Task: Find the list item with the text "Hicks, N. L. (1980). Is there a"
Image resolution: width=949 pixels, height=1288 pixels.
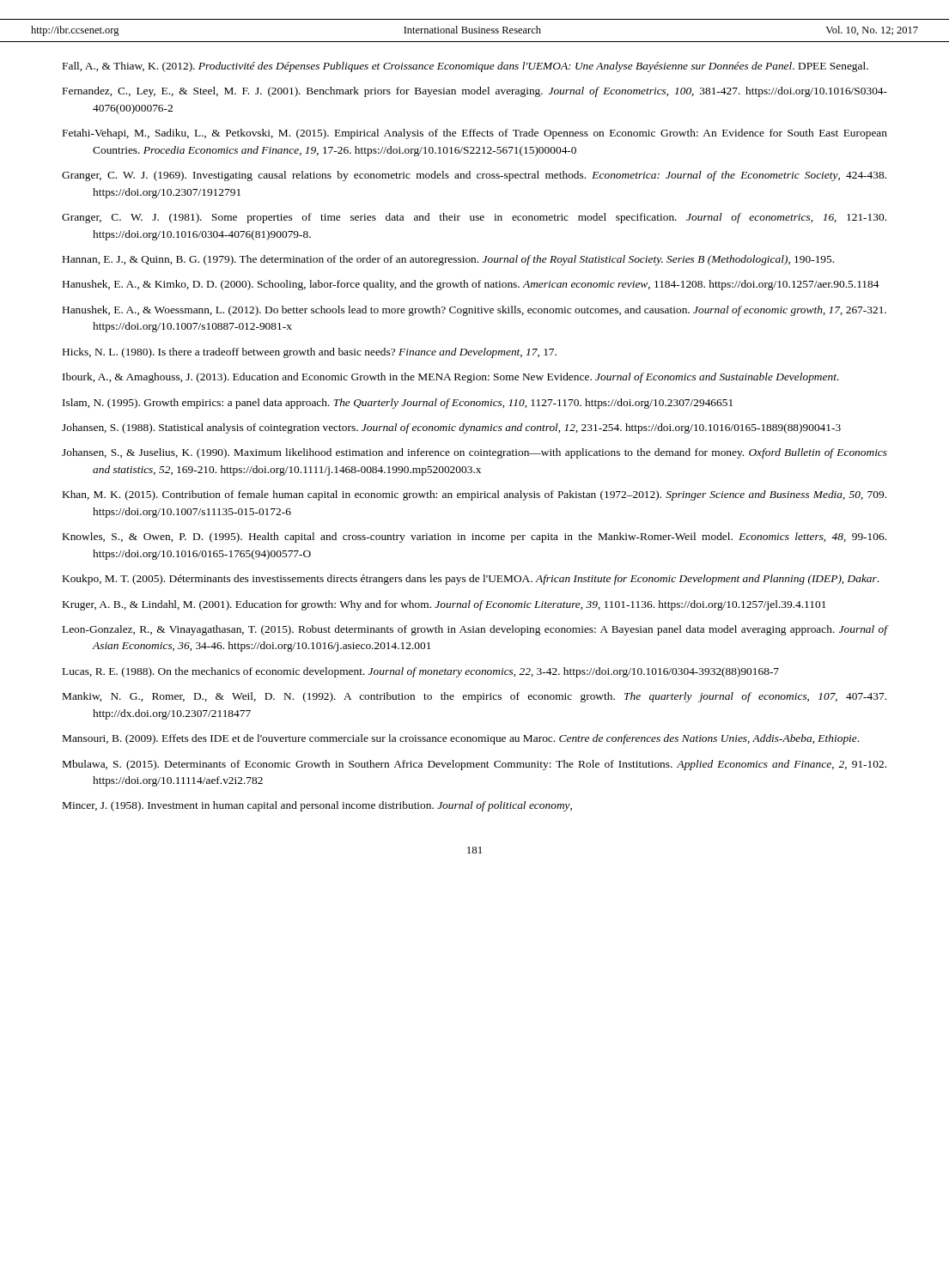Action: pos(310,351)
